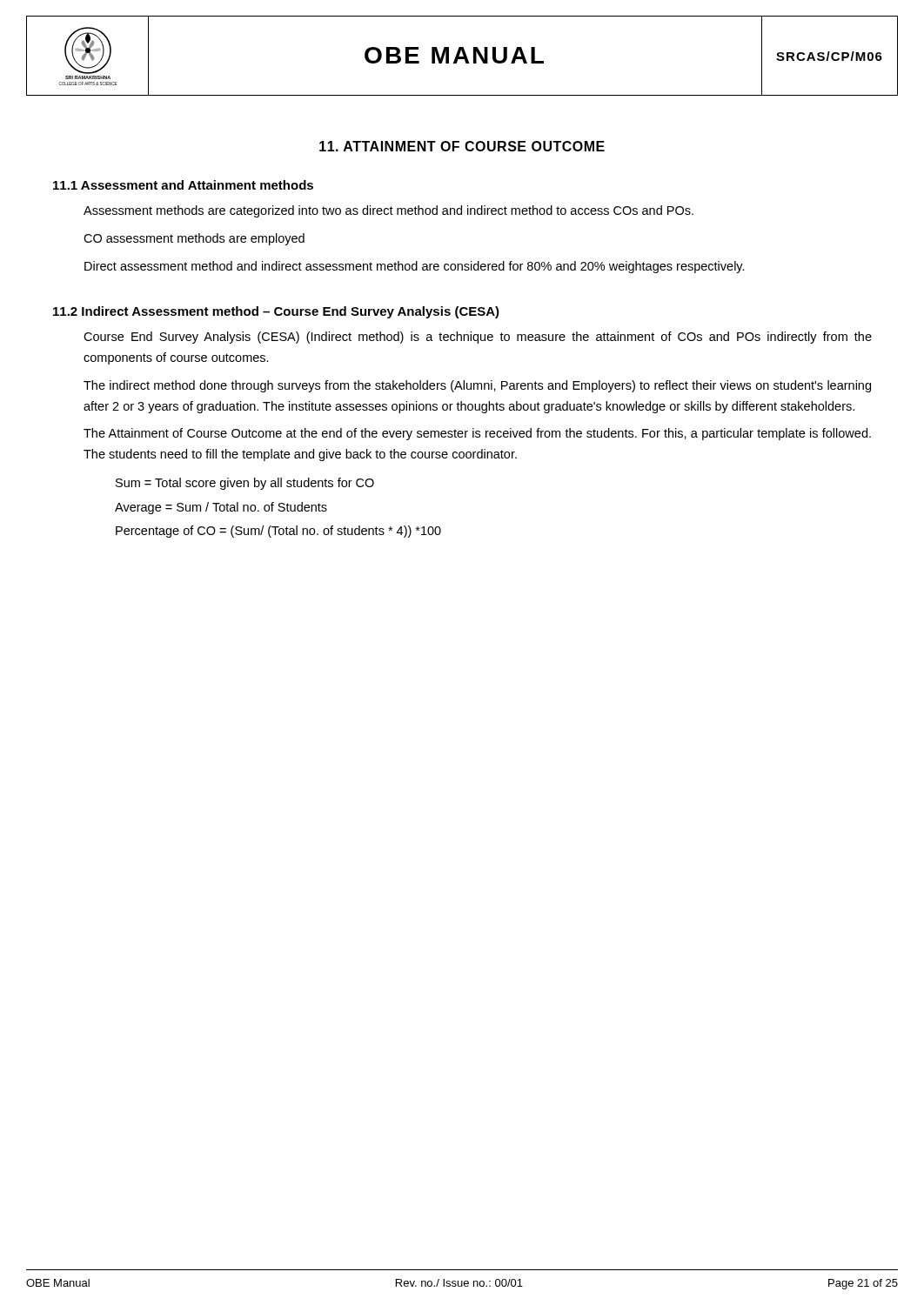Locate the block starting "11.2 Indirect Assessment method – Course End"
This screenshot has width=924, height=1305.
pos(276,311)
